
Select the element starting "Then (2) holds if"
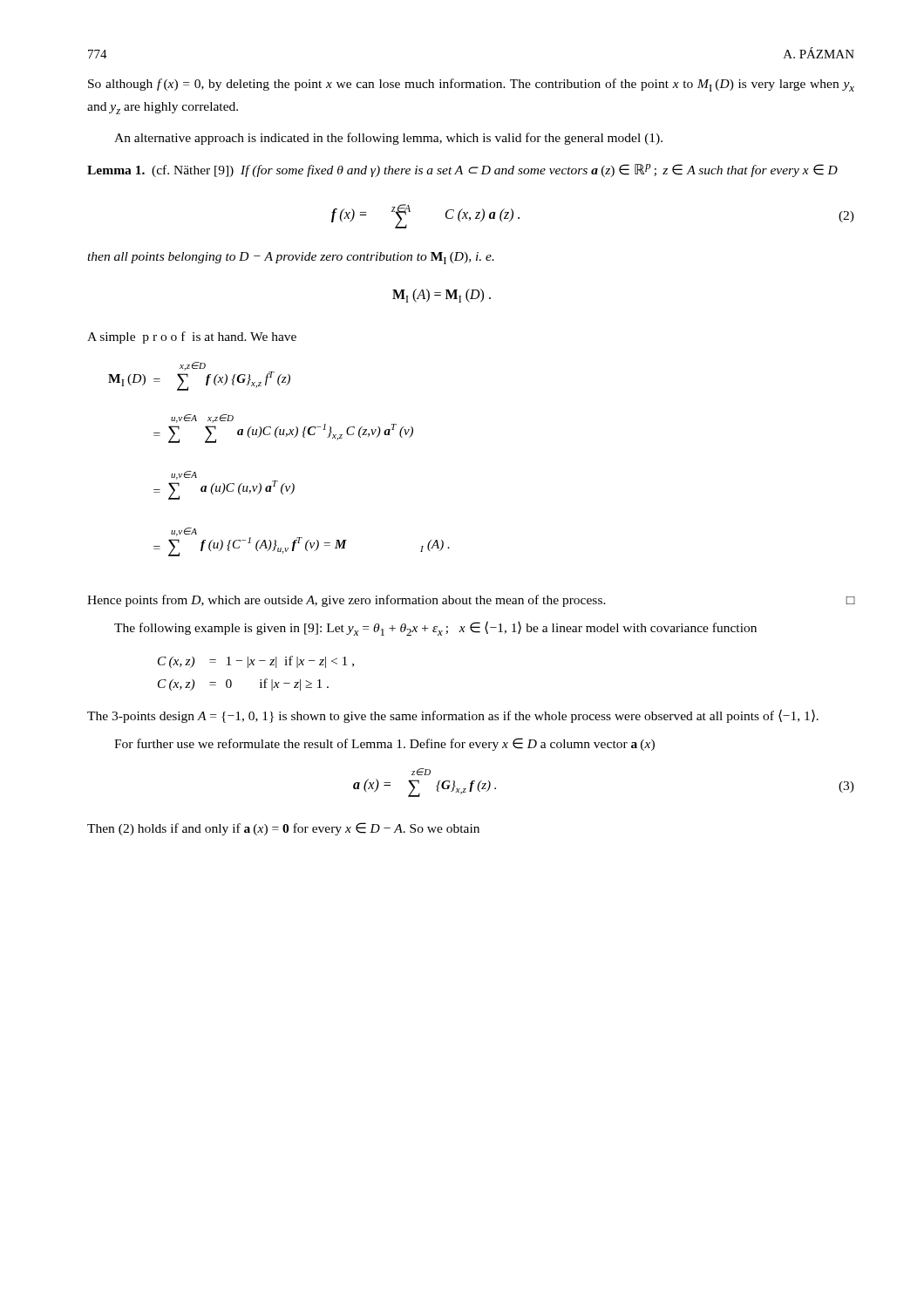(471, 828)
